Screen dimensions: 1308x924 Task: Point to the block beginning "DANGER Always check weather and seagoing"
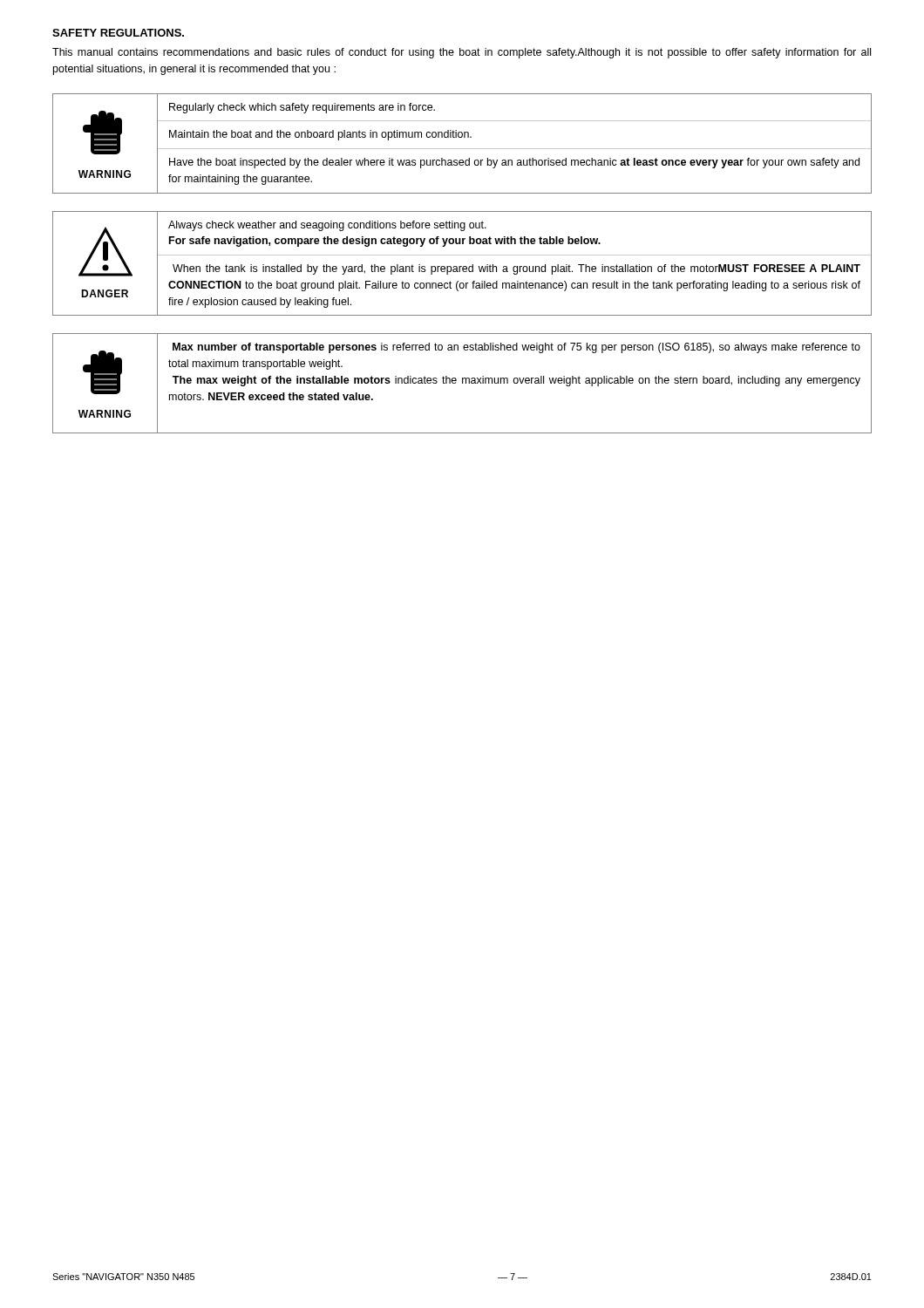(462, 263)
